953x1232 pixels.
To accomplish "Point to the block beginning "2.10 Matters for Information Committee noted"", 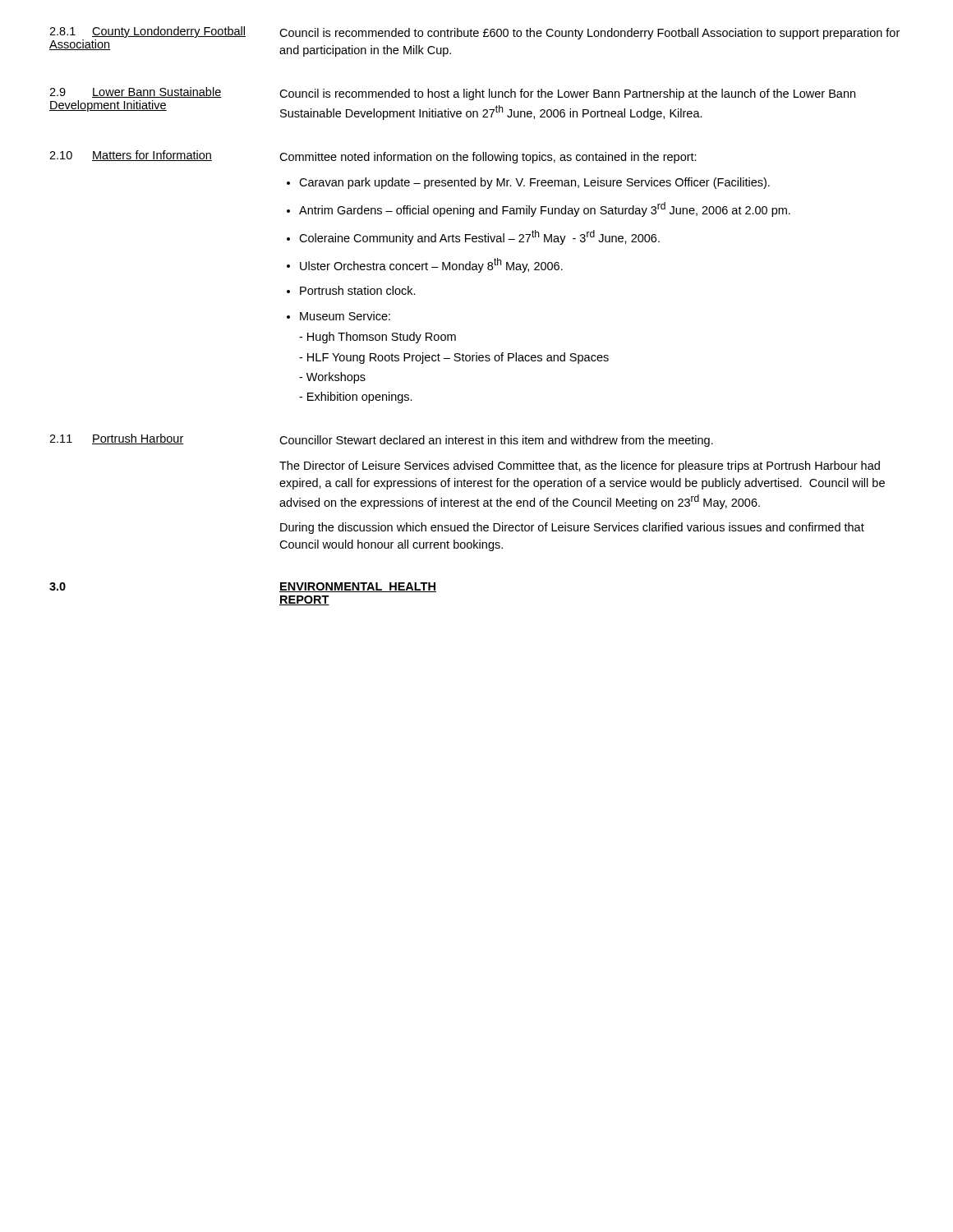I will pos(476,281).
